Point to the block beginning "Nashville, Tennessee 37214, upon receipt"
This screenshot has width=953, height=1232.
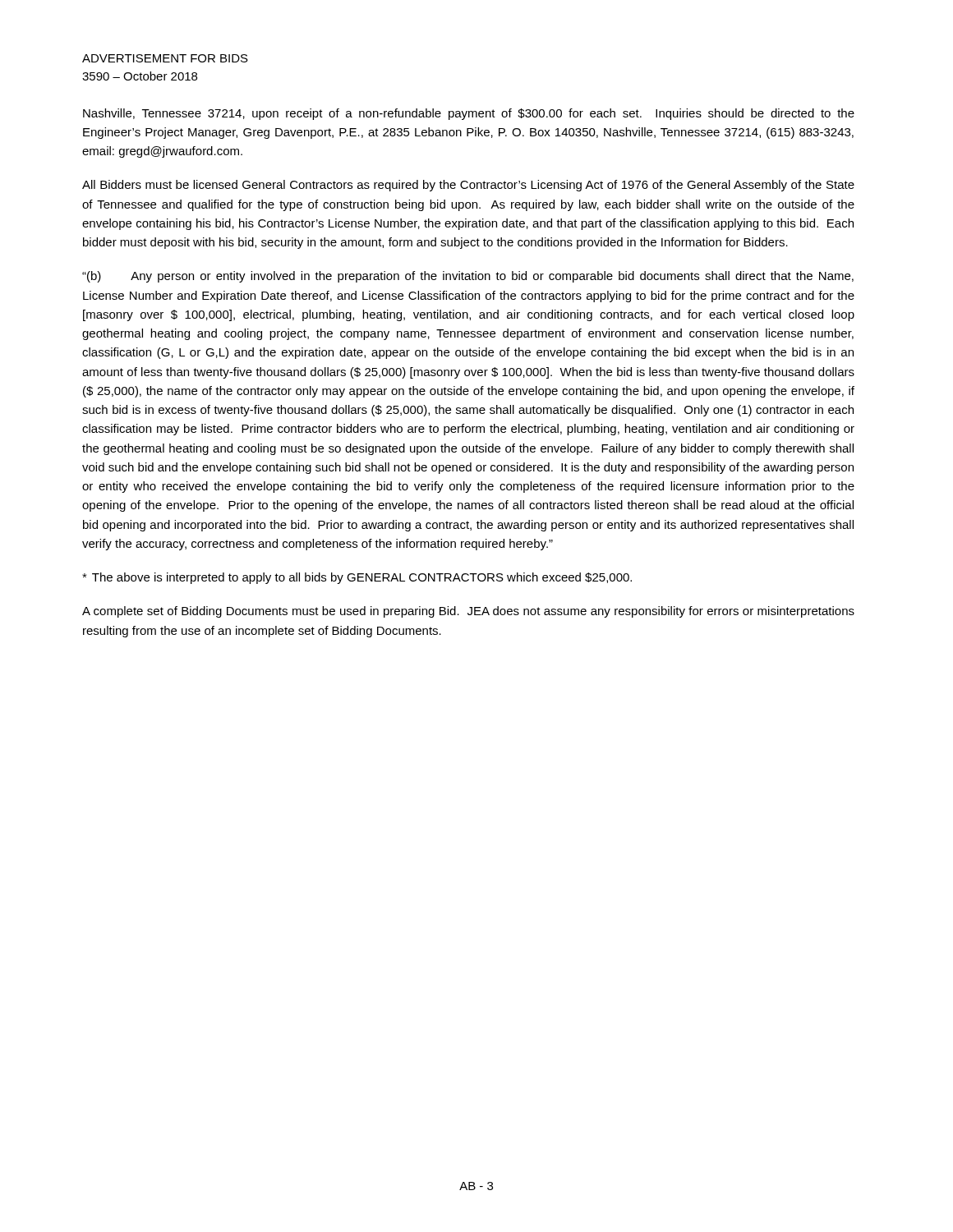pos(468,132)
